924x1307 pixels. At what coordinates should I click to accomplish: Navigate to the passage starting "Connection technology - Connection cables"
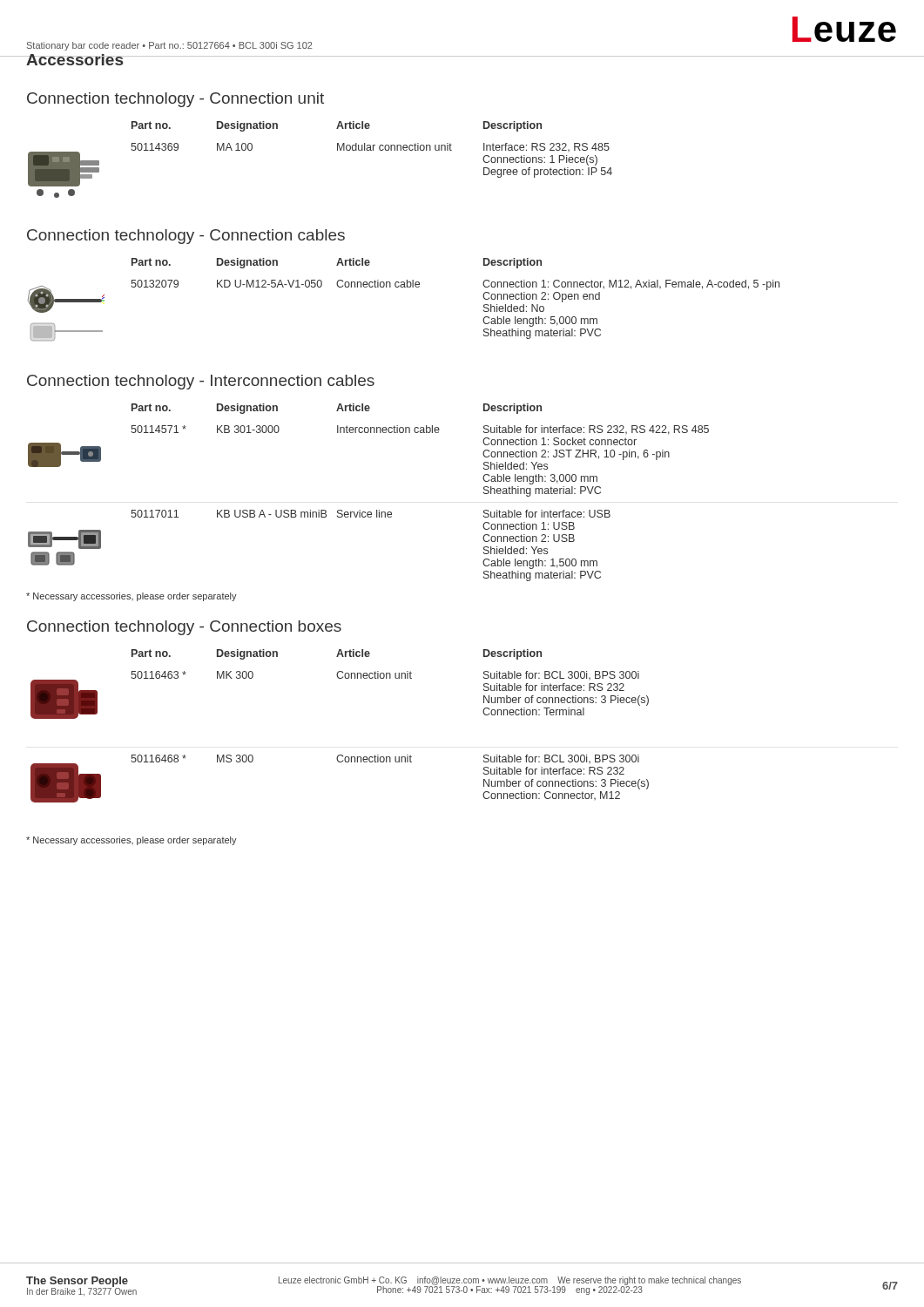[x=186, y=235]
